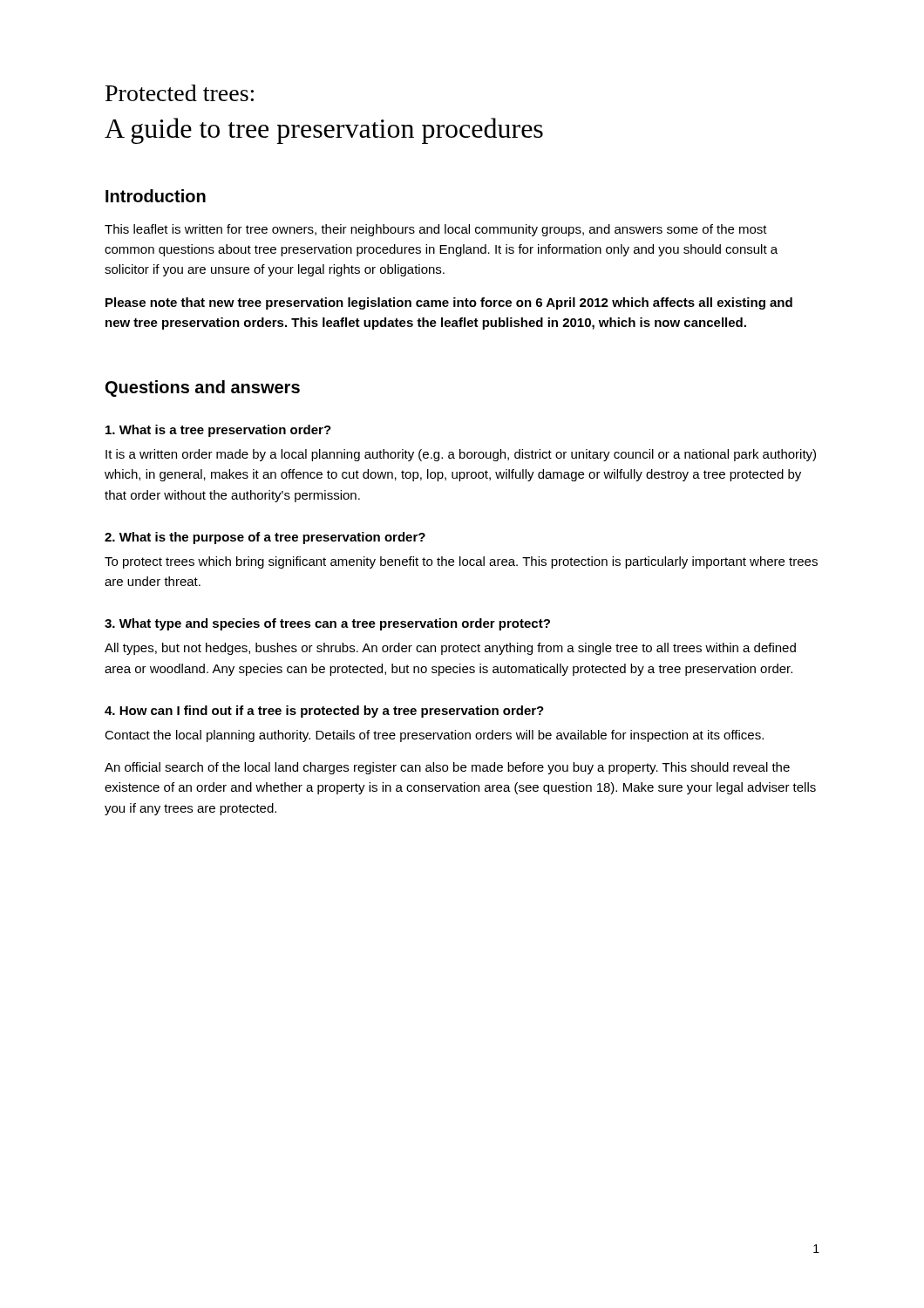Find the region starting "Questions and answers"

[202, 387]
